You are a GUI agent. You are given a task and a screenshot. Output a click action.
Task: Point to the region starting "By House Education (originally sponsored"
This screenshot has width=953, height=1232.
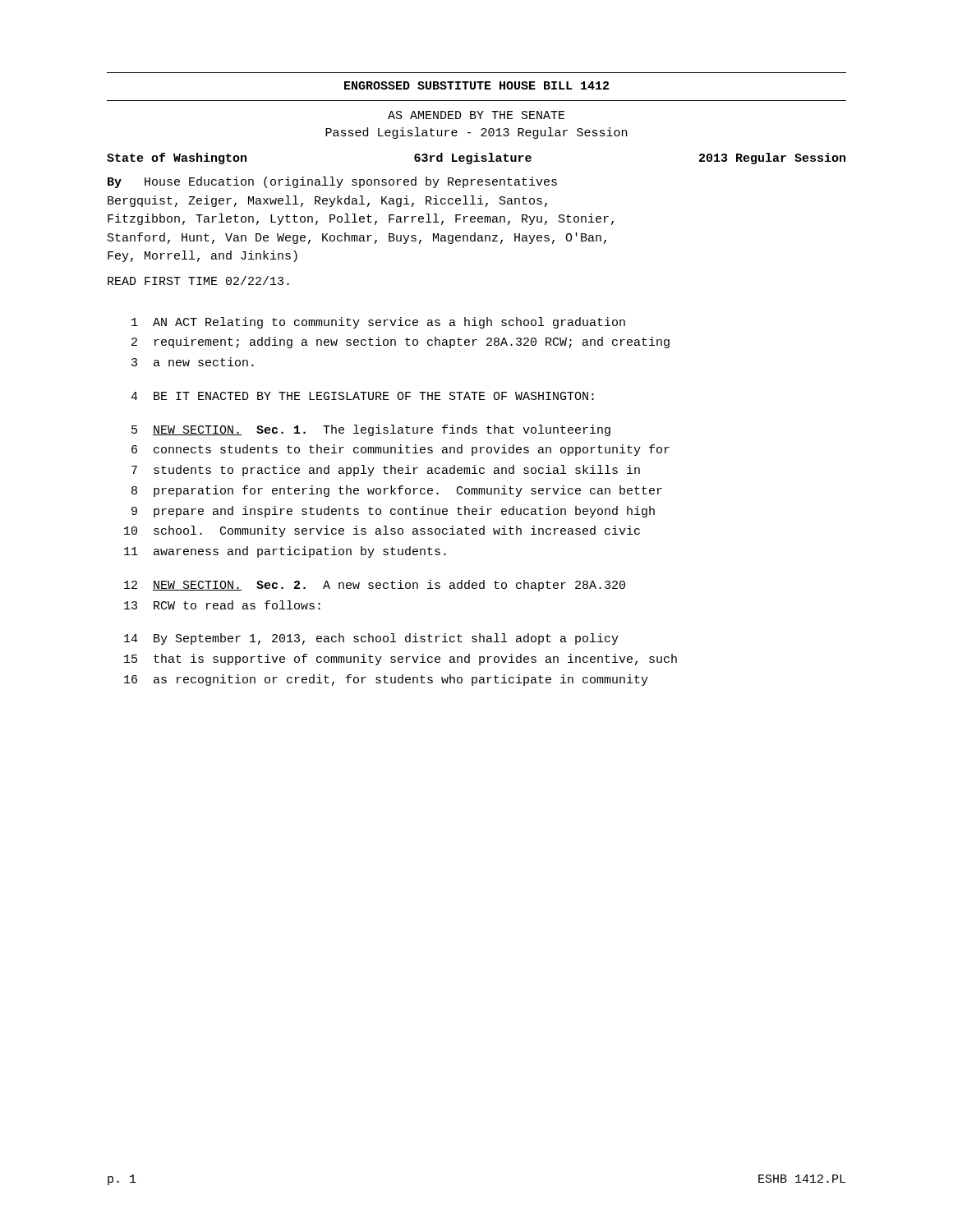[x=362, y=220]
